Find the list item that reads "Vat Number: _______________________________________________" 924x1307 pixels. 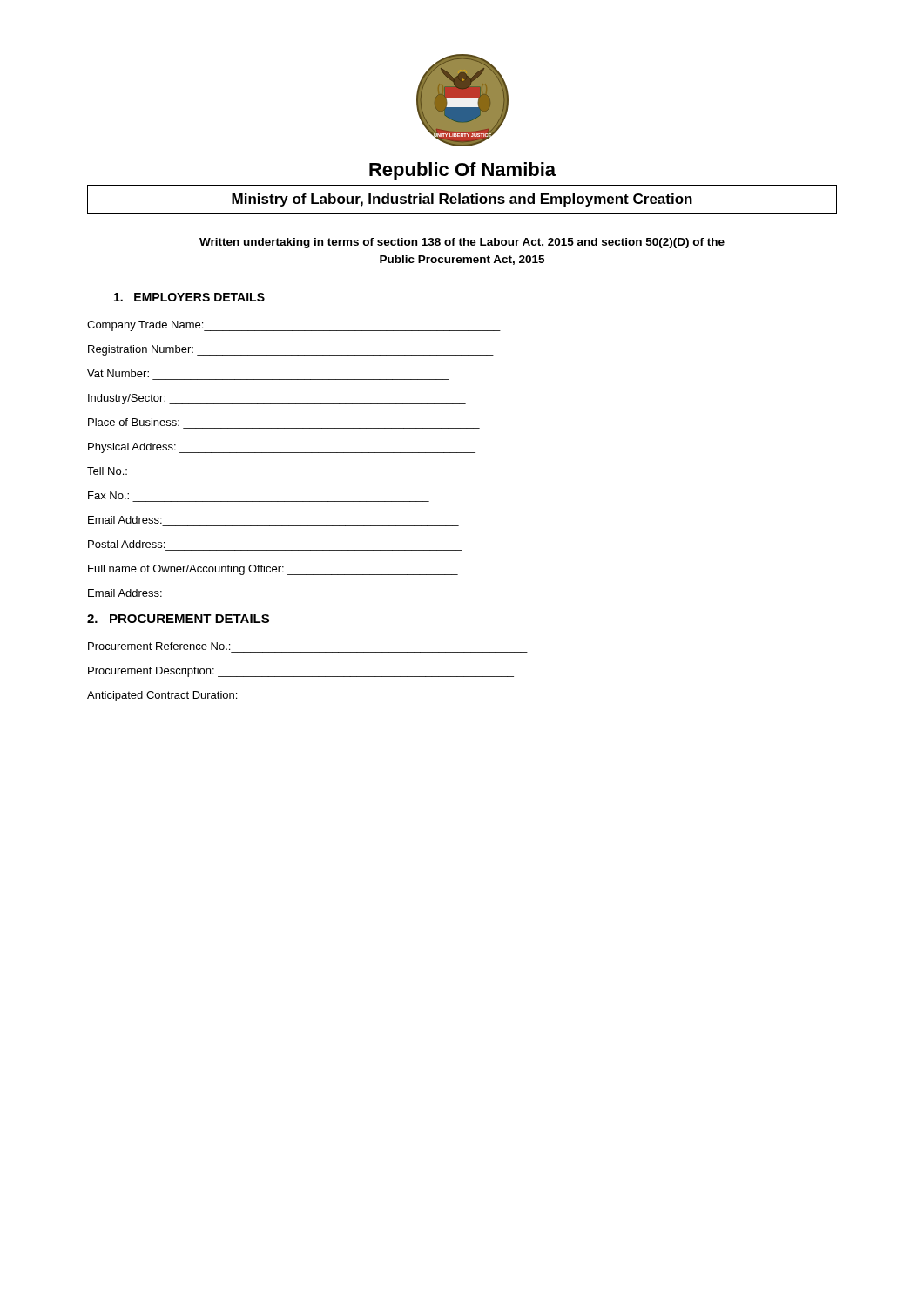tap(268, 373)
